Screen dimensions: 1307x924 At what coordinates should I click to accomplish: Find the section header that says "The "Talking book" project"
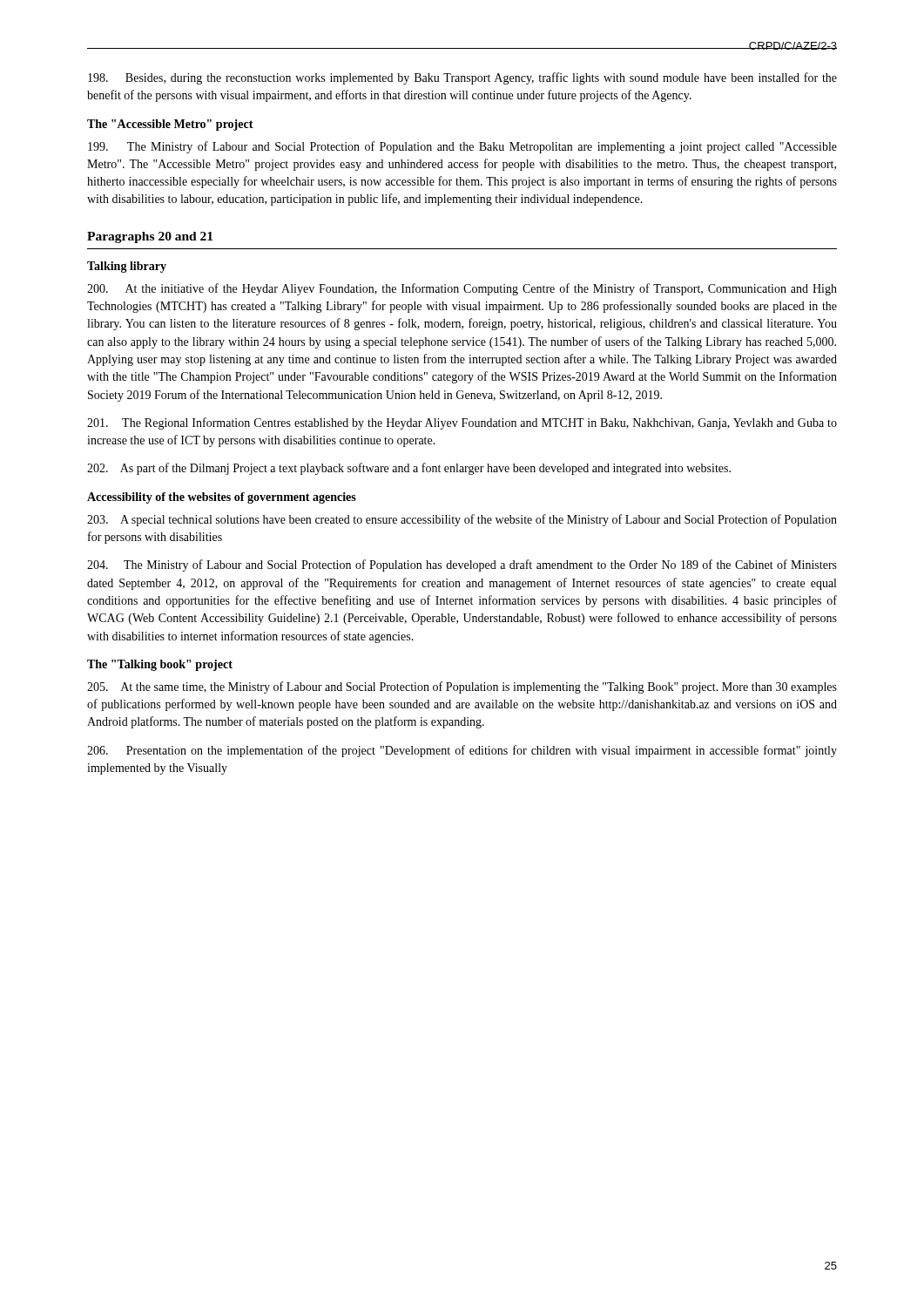click(x=160, y=664)
